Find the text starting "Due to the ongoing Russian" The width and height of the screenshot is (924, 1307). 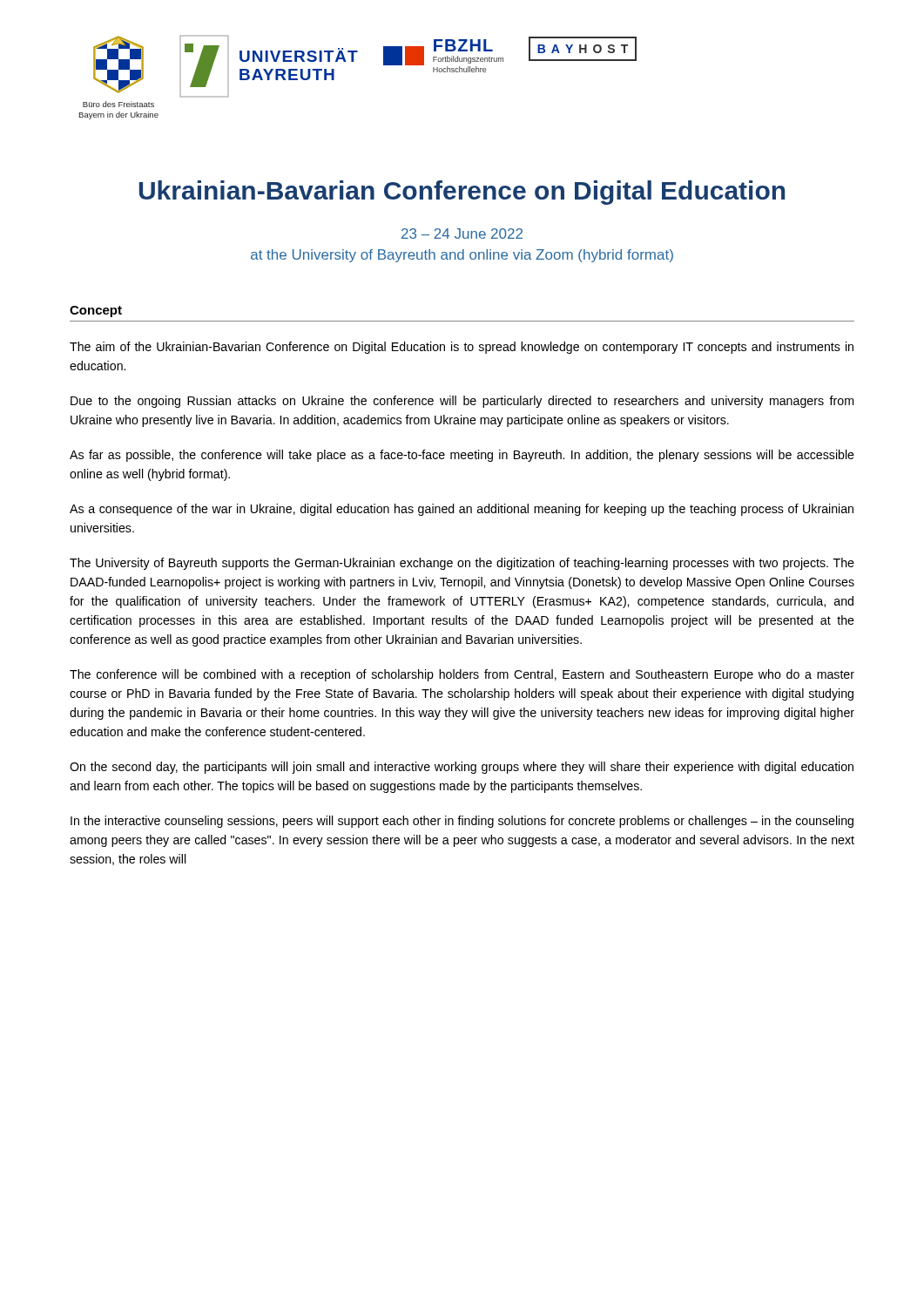tap(462, 410)
